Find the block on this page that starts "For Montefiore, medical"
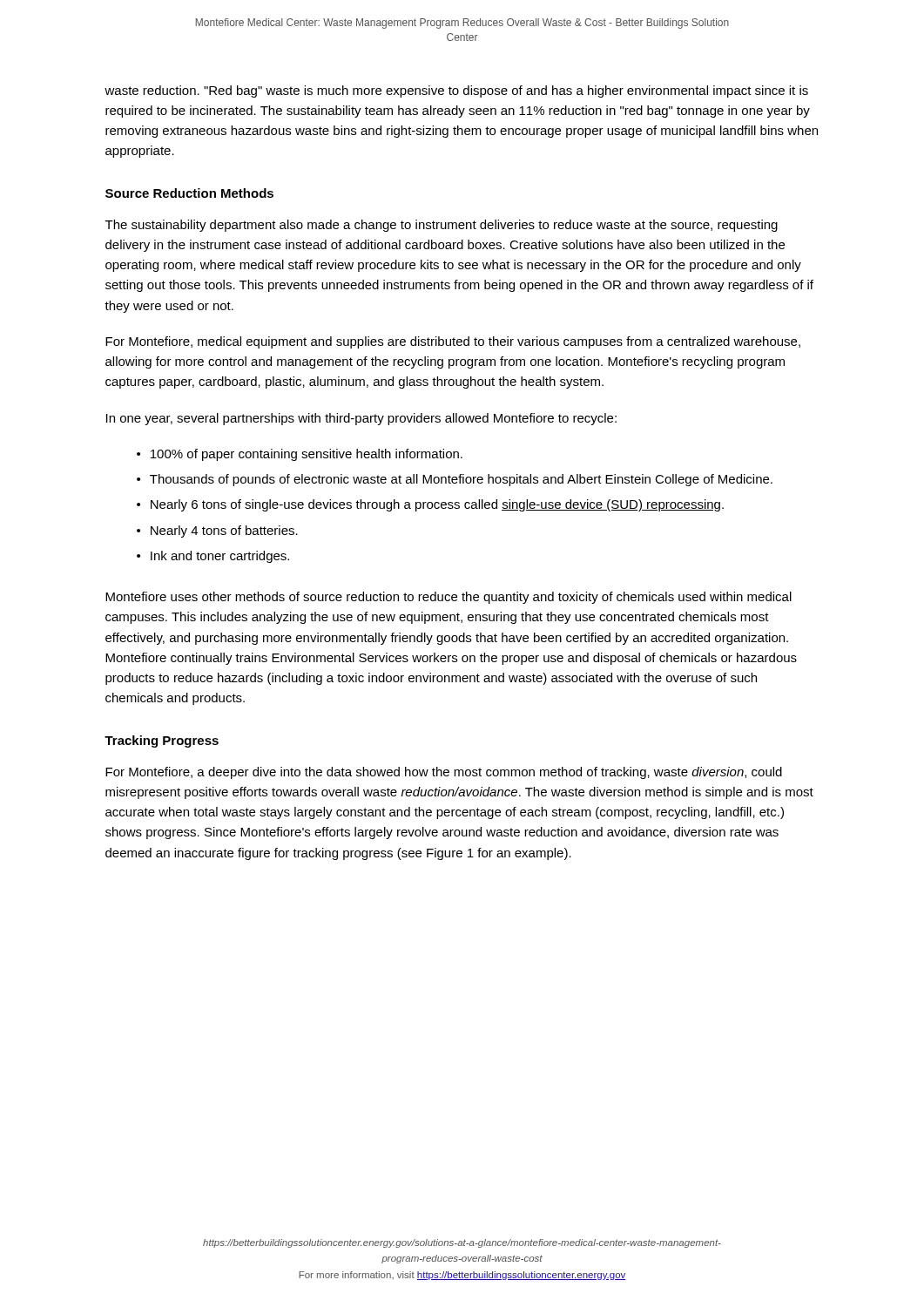The height and width of the screenshot is (1307, 924). [453, 361]
